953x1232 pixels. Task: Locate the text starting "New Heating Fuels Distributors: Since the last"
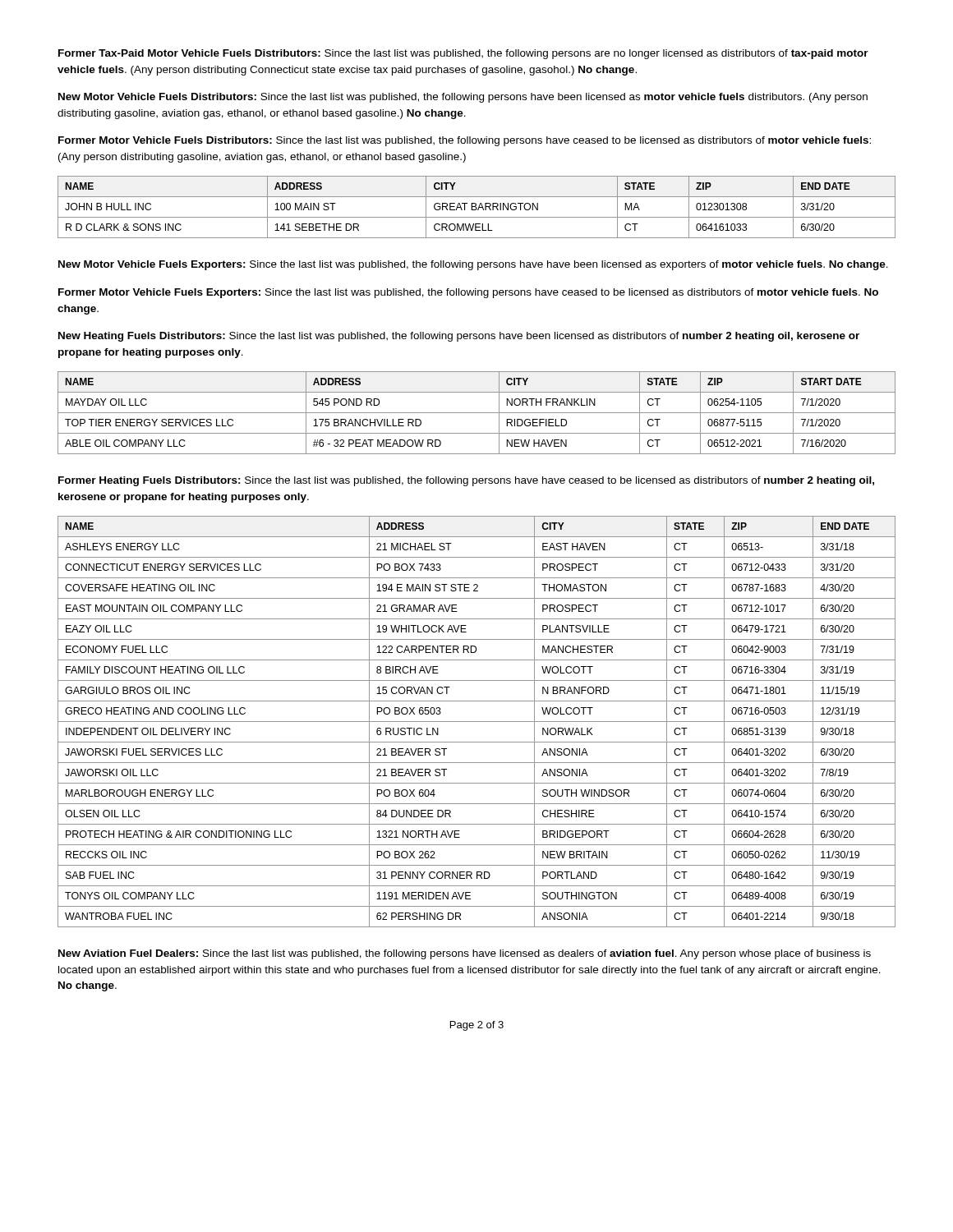click(458, 344)
